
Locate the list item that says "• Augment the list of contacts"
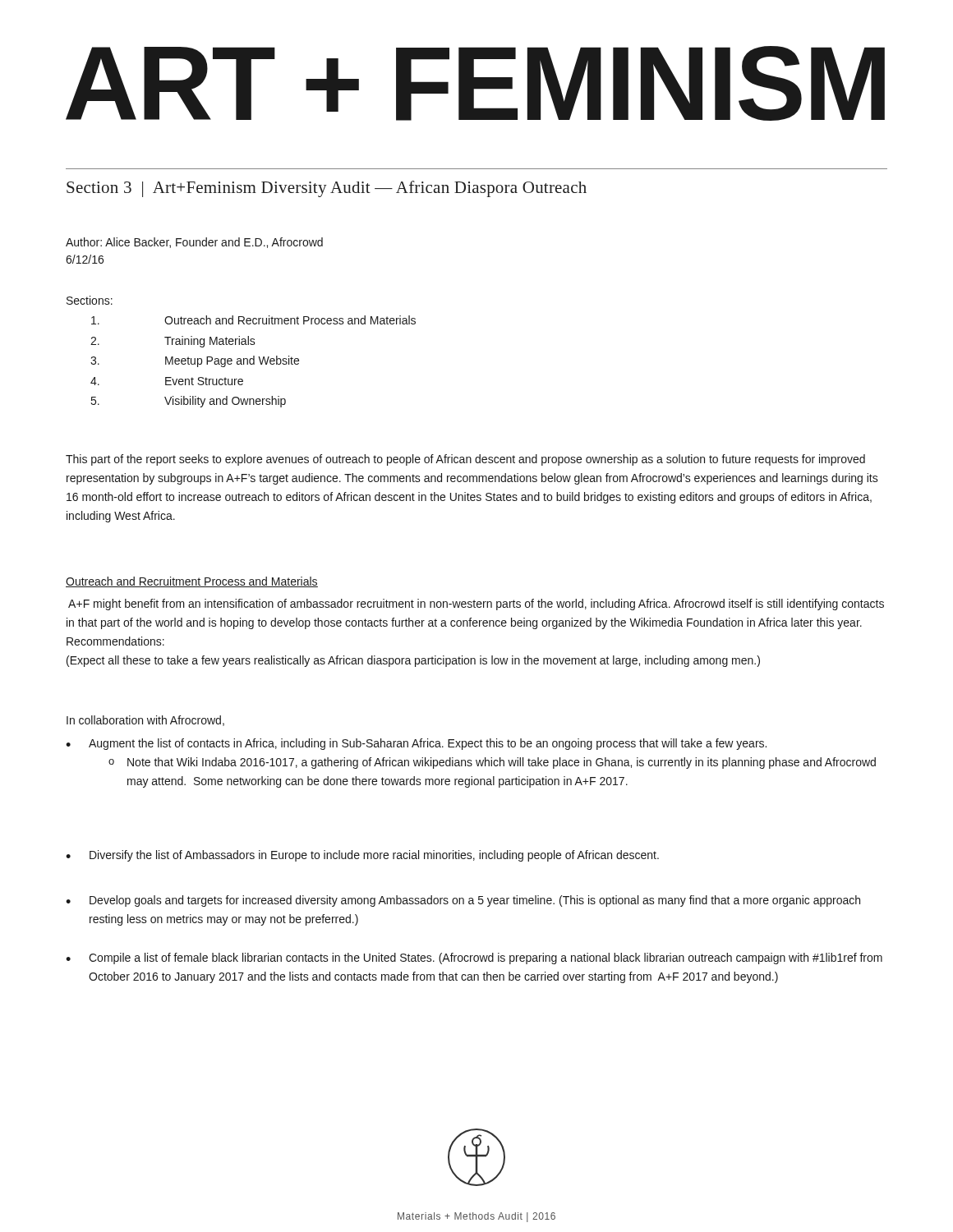tap(476, 766)
